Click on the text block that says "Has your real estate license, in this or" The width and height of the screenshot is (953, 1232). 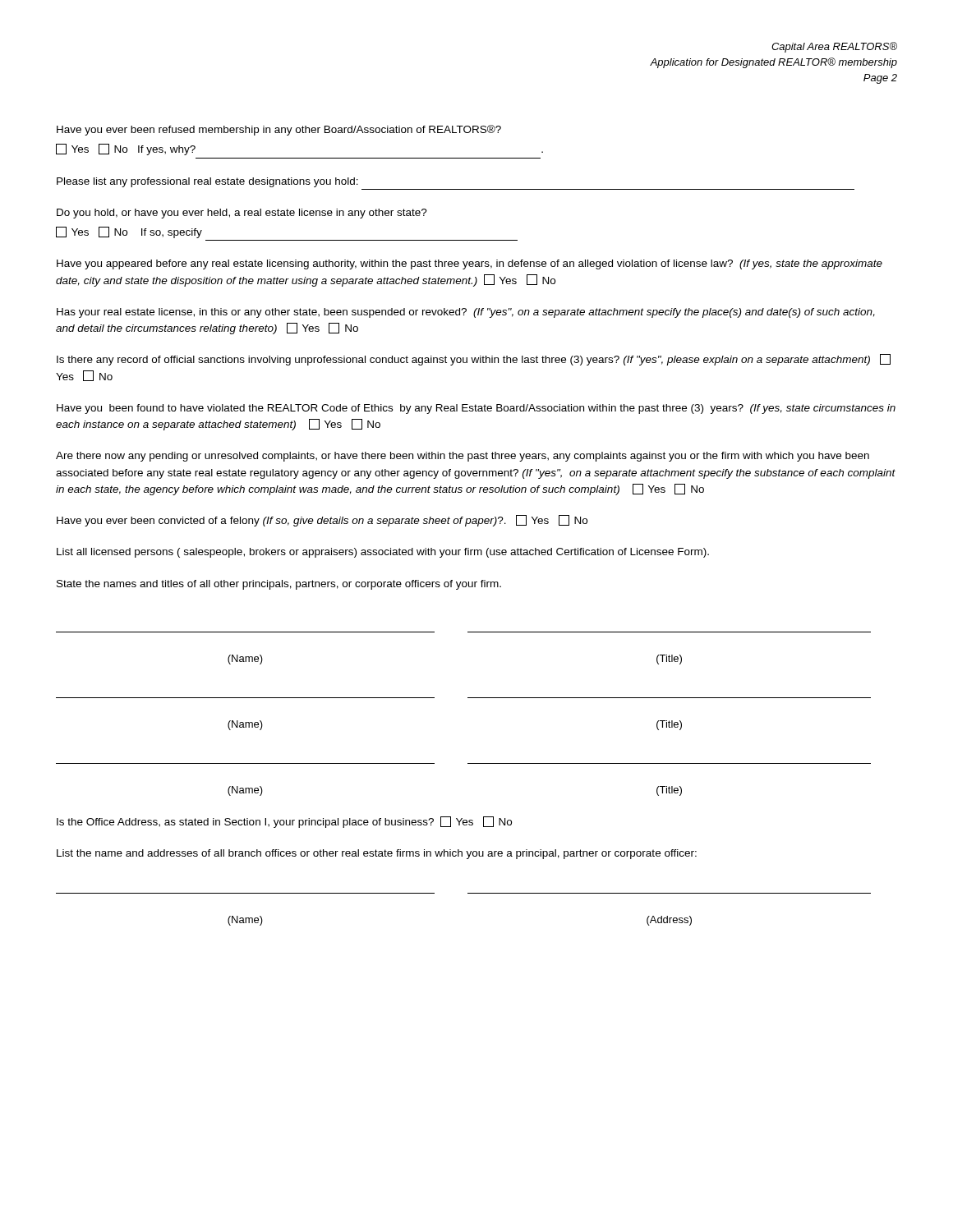pos(476,320)
